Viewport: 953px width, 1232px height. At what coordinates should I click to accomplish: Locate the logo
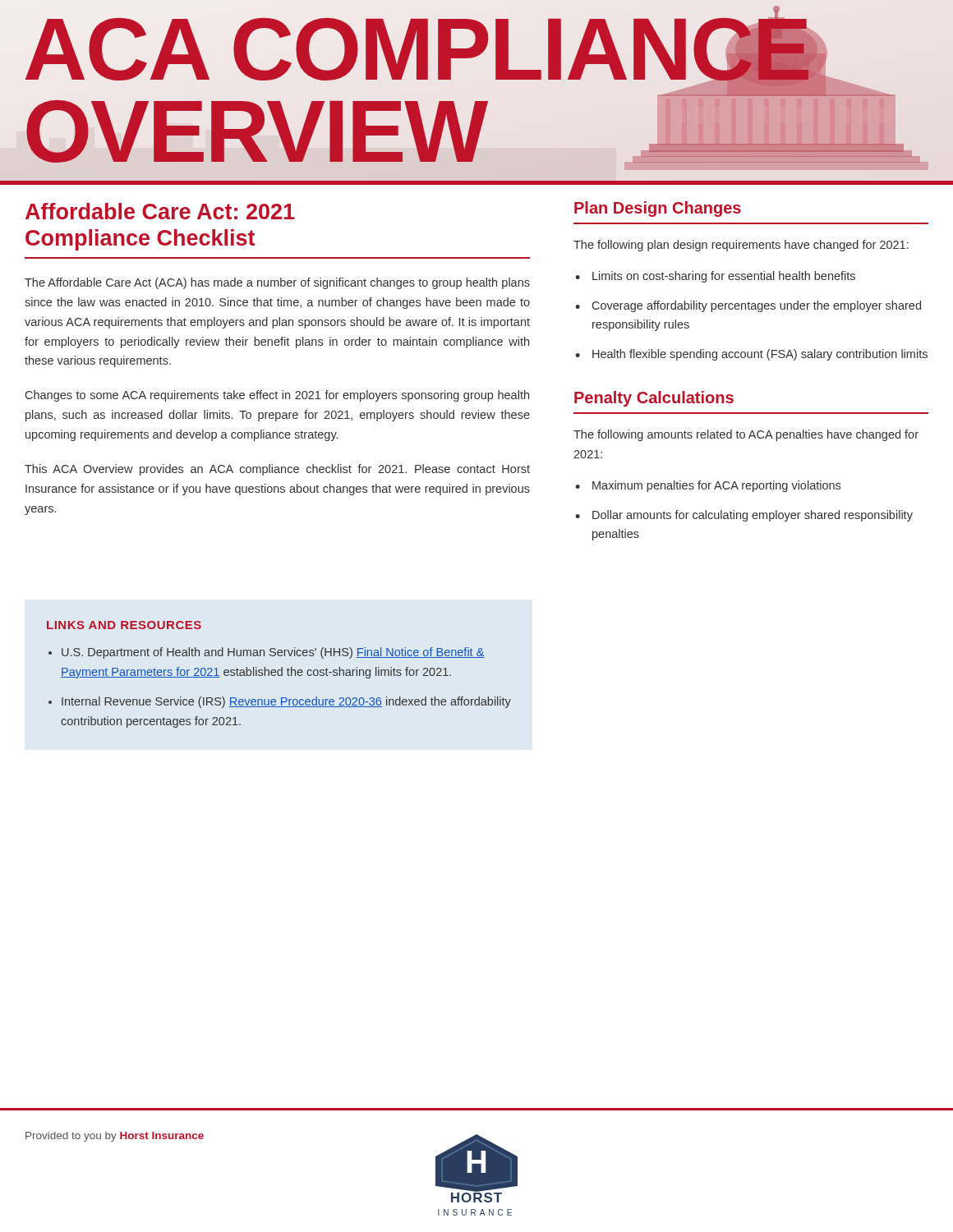[476, 1174]
